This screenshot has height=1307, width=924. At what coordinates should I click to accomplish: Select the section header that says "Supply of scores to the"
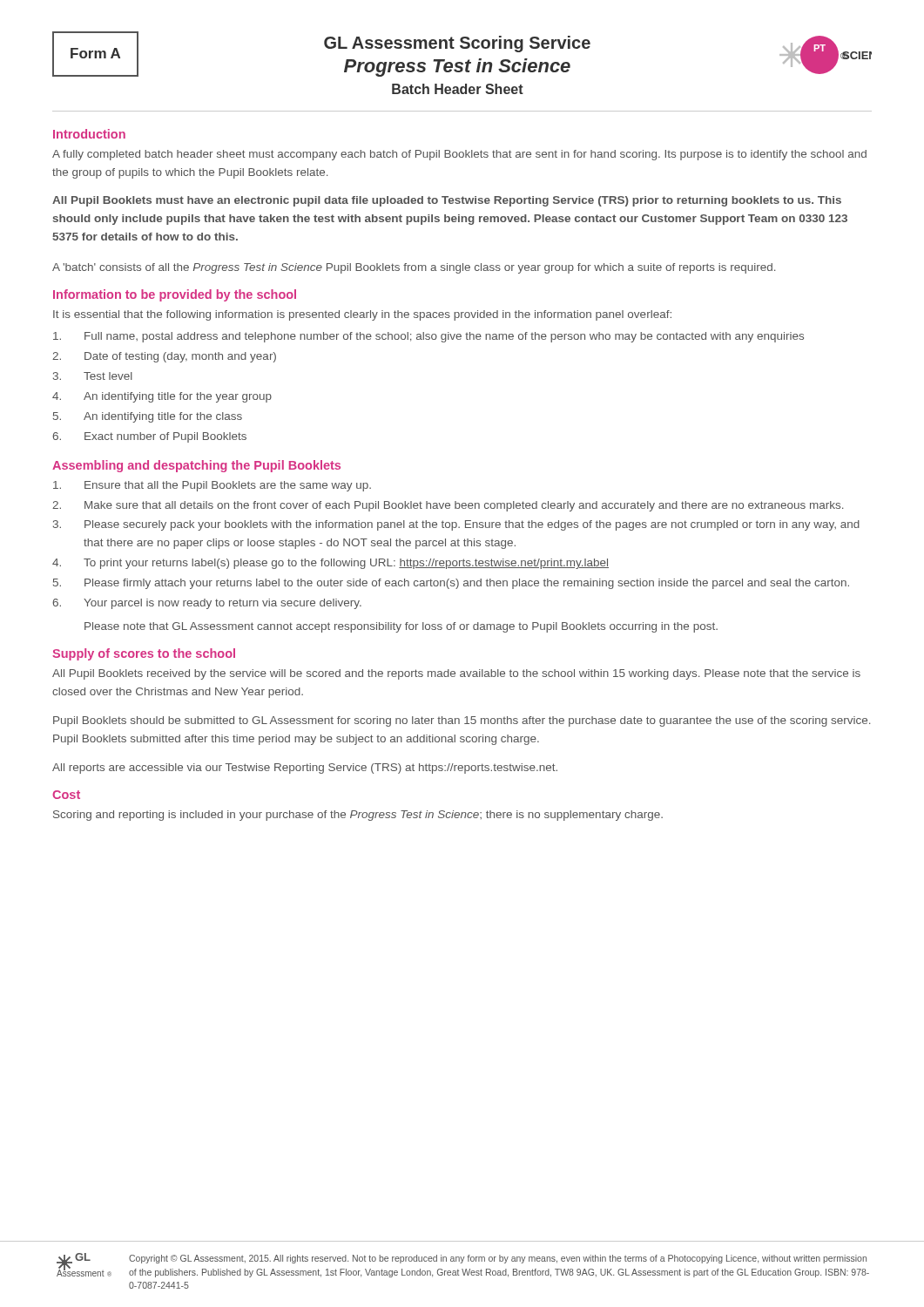144,653
